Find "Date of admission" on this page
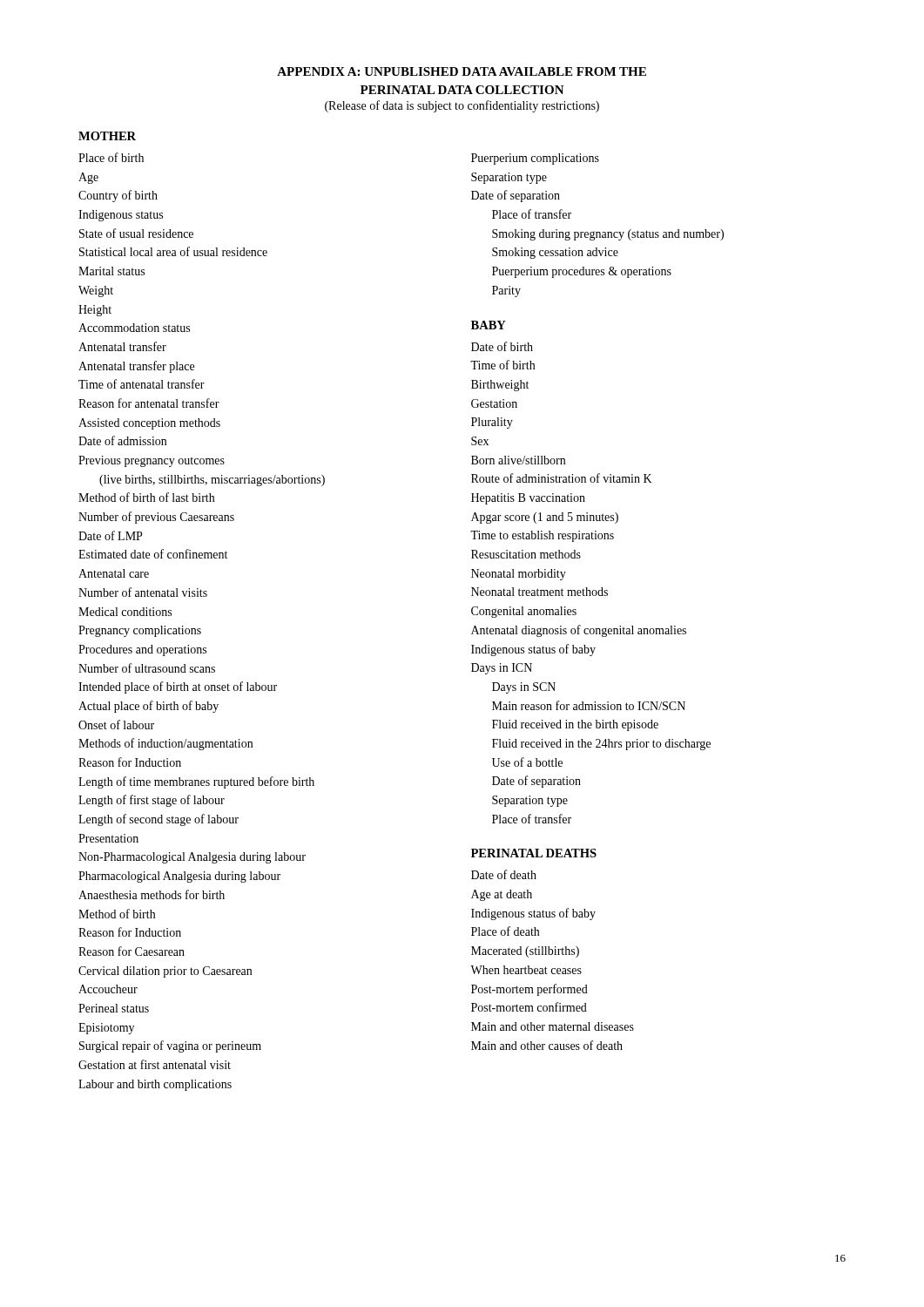 [123, 442]
